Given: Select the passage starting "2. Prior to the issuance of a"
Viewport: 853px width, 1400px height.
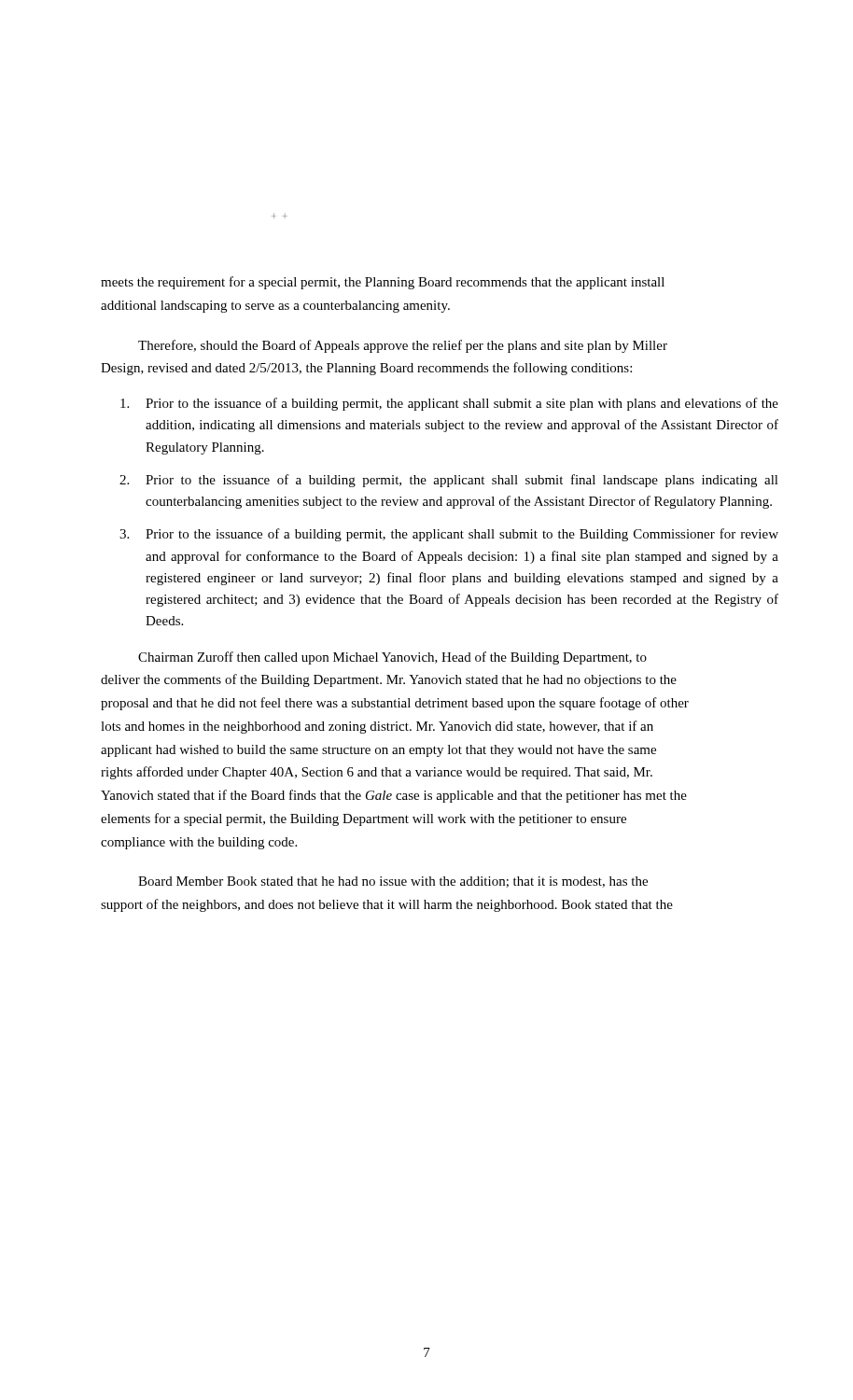Looking at the screenshot, I should [x=449, y=491].
